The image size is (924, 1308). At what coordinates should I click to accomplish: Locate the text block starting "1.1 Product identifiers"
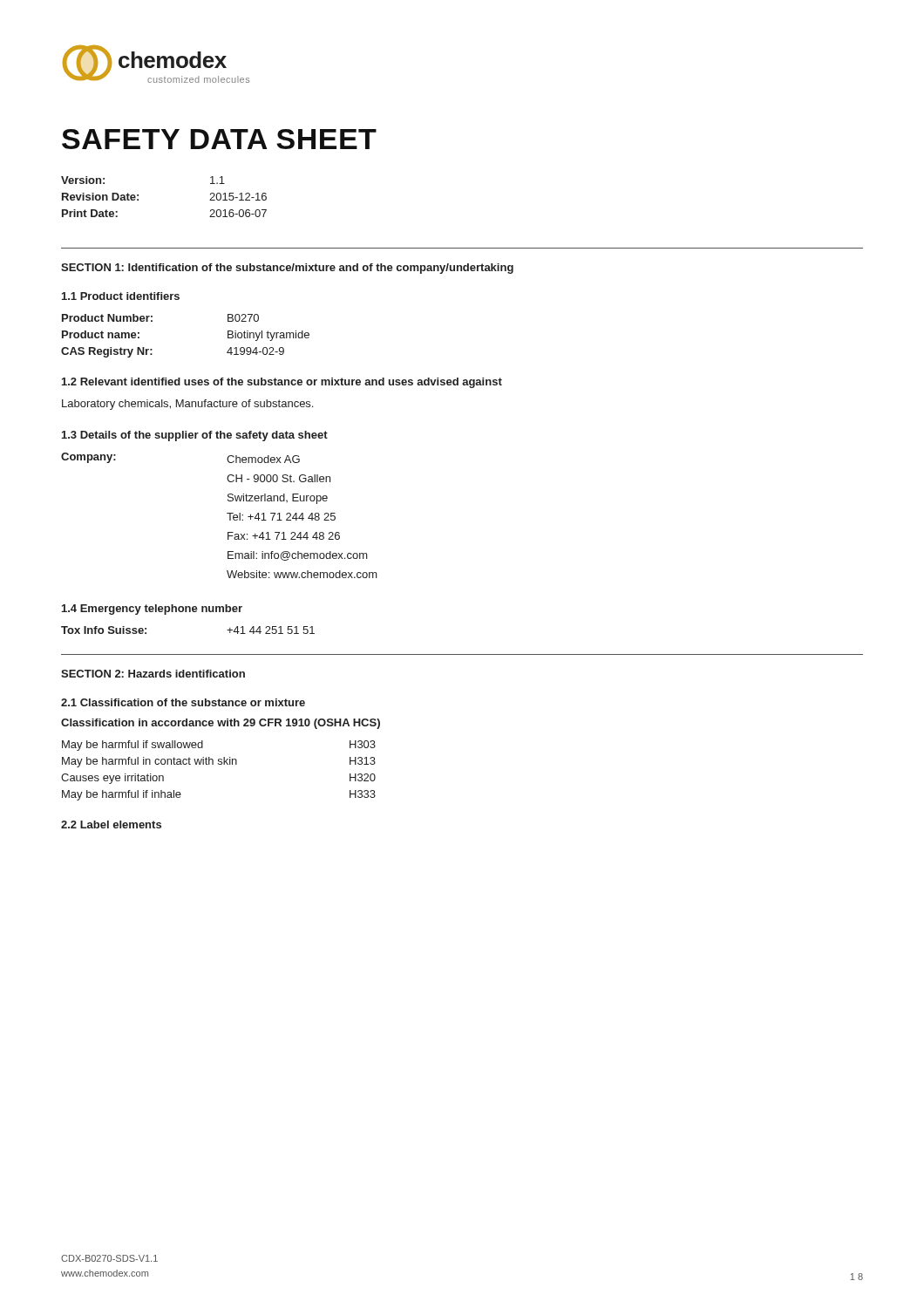pos(121,296)
